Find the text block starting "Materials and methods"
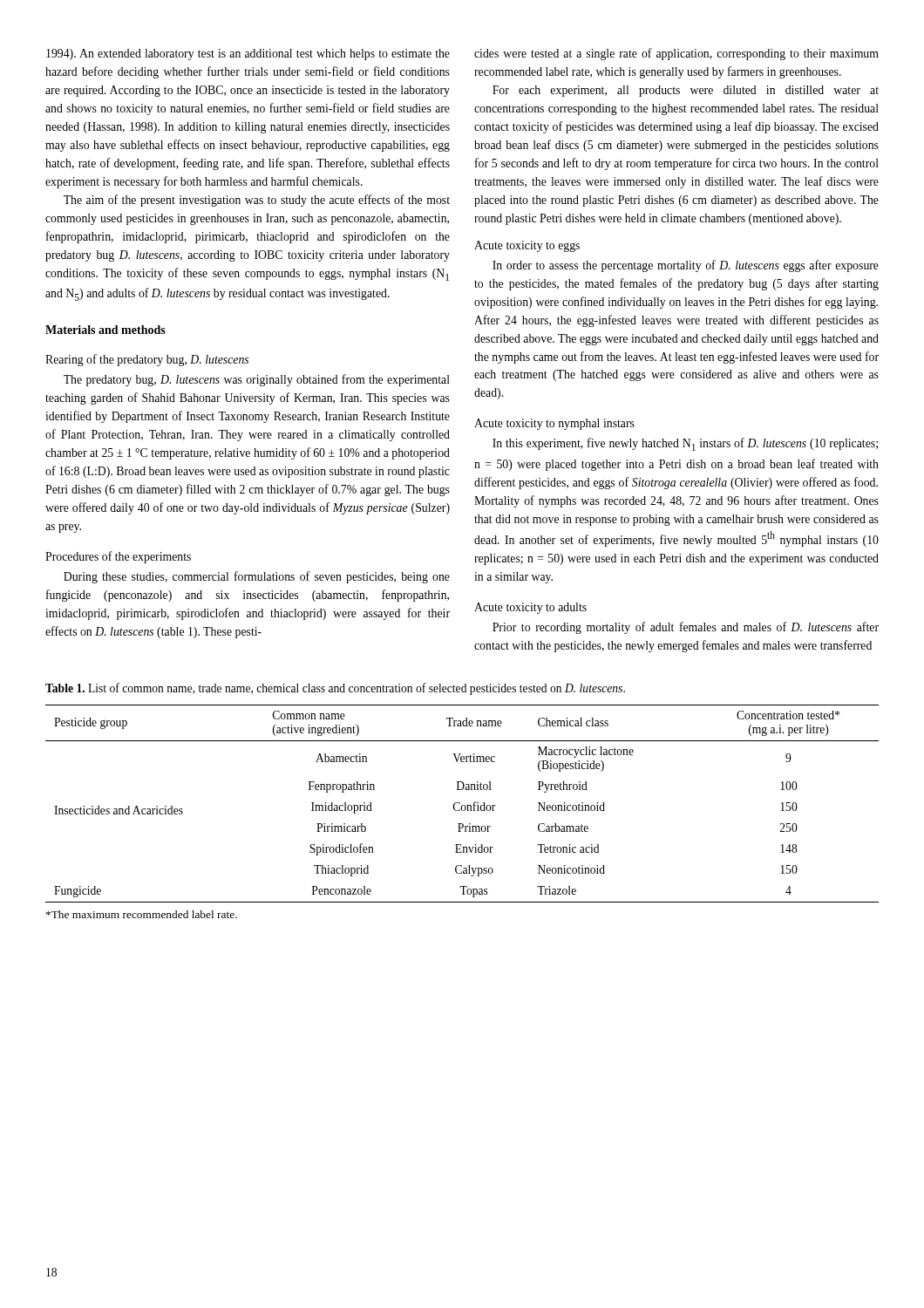The image size is (924, 1308). [105, 330]
